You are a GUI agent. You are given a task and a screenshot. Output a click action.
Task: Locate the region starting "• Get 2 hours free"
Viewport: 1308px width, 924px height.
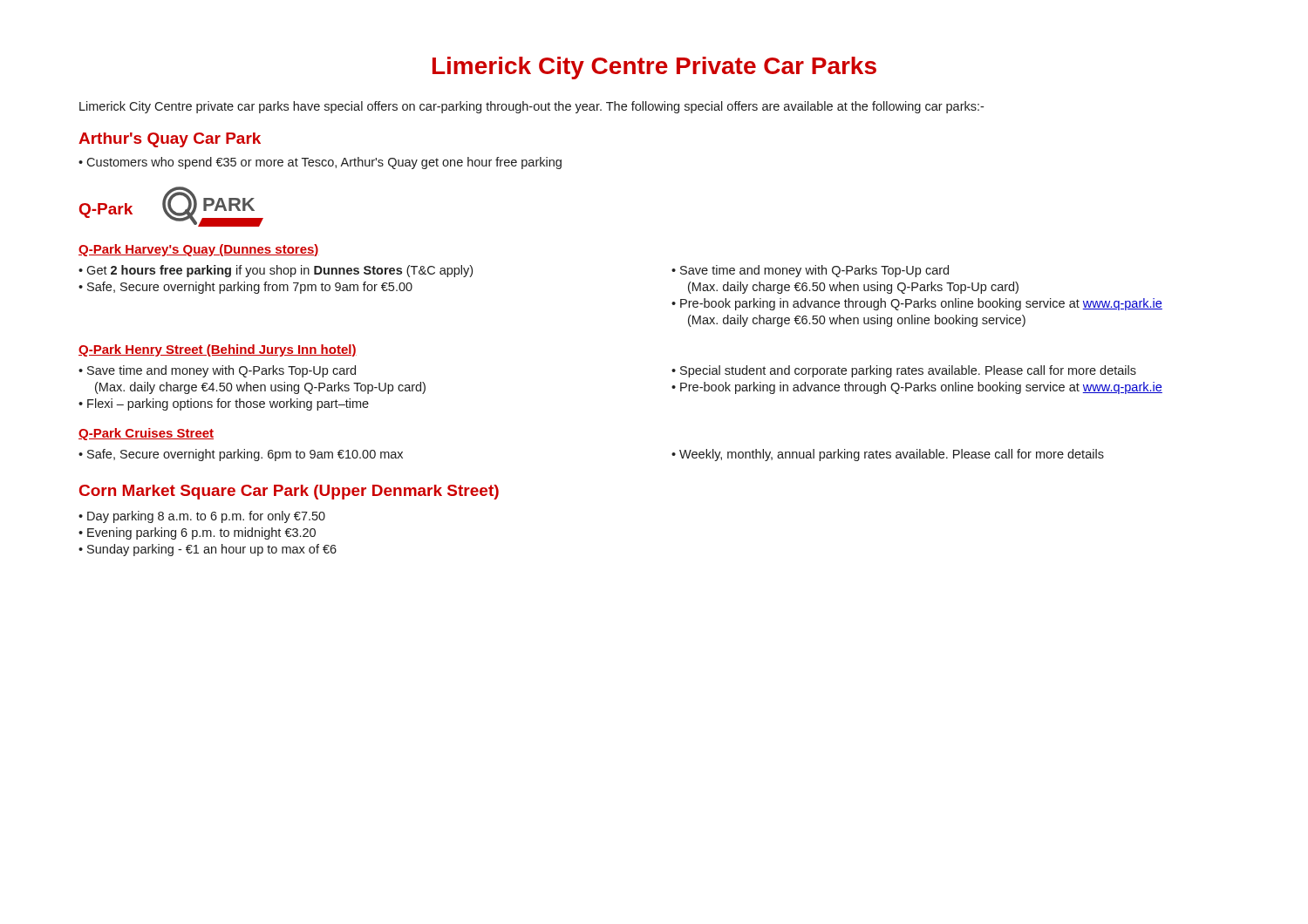(276, 270)
